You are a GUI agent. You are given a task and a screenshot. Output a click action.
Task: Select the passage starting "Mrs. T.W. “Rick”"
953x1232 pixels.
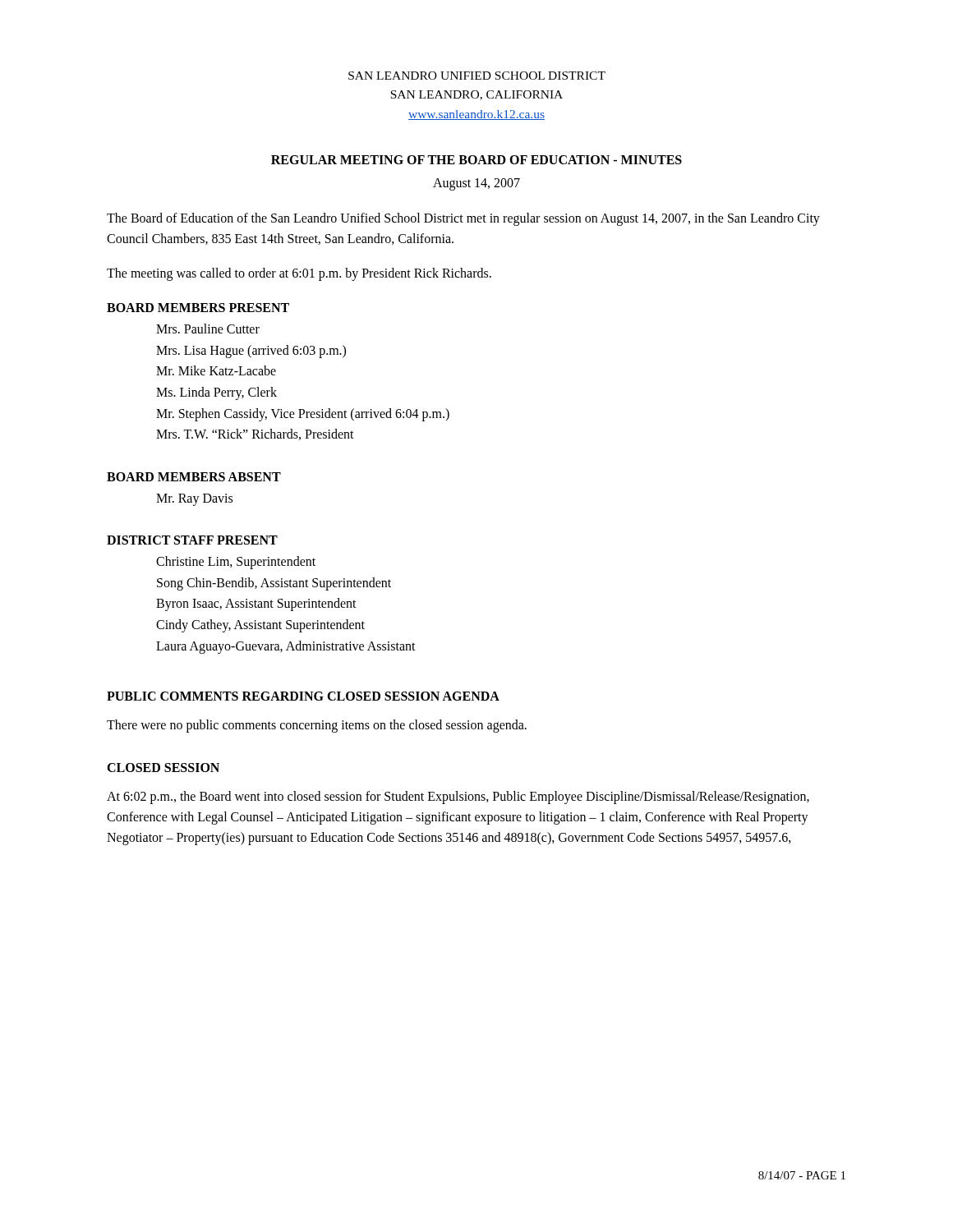click(255, 434)
